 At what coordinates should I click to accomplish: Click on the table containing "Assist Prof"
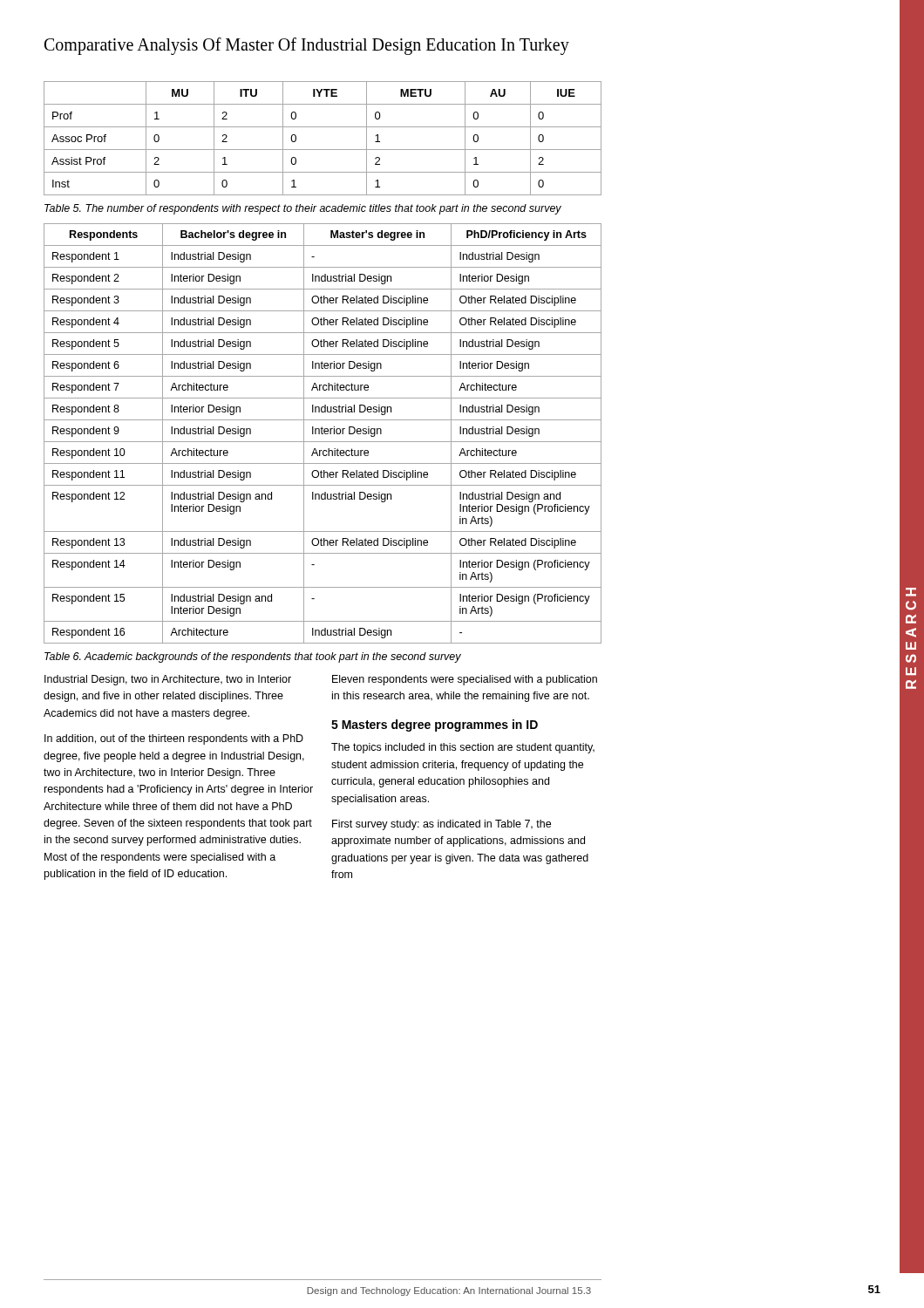323,138
